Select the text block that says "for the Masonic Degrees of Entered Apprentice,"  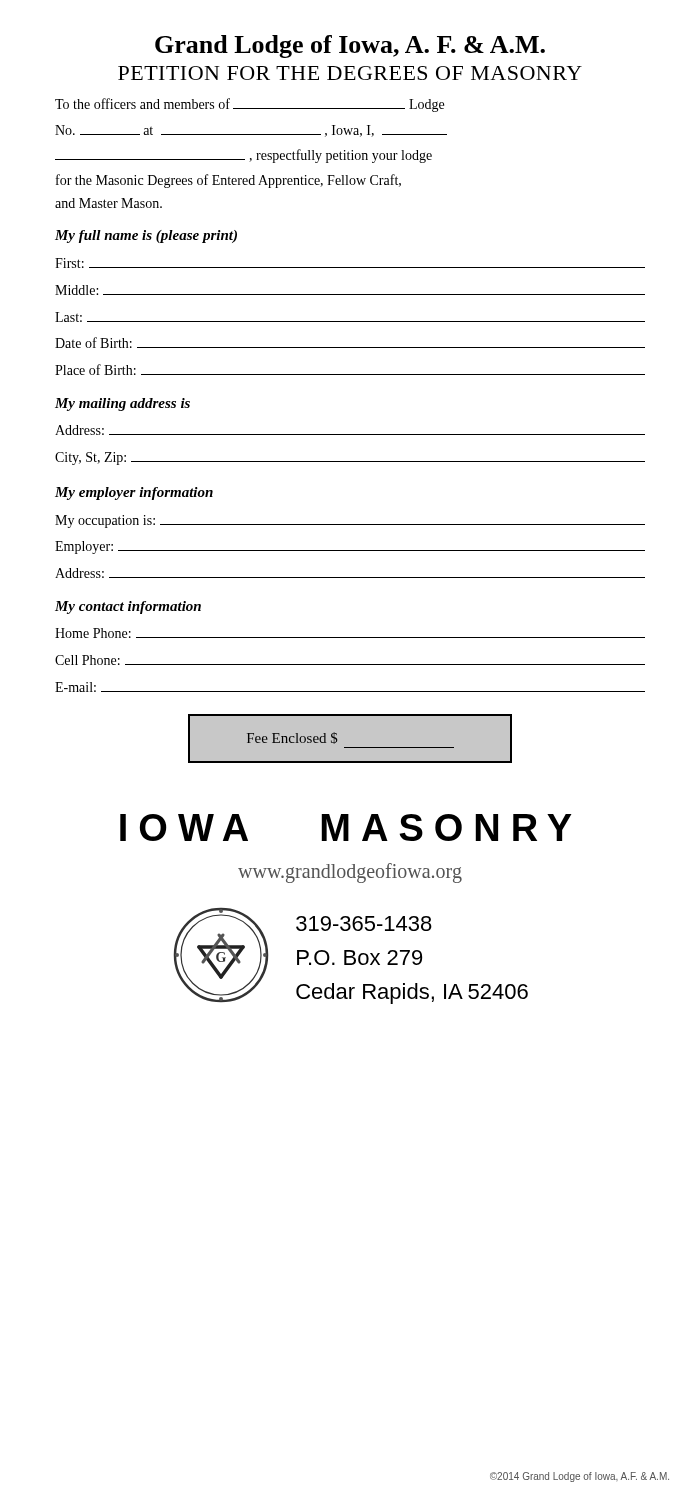228,192
